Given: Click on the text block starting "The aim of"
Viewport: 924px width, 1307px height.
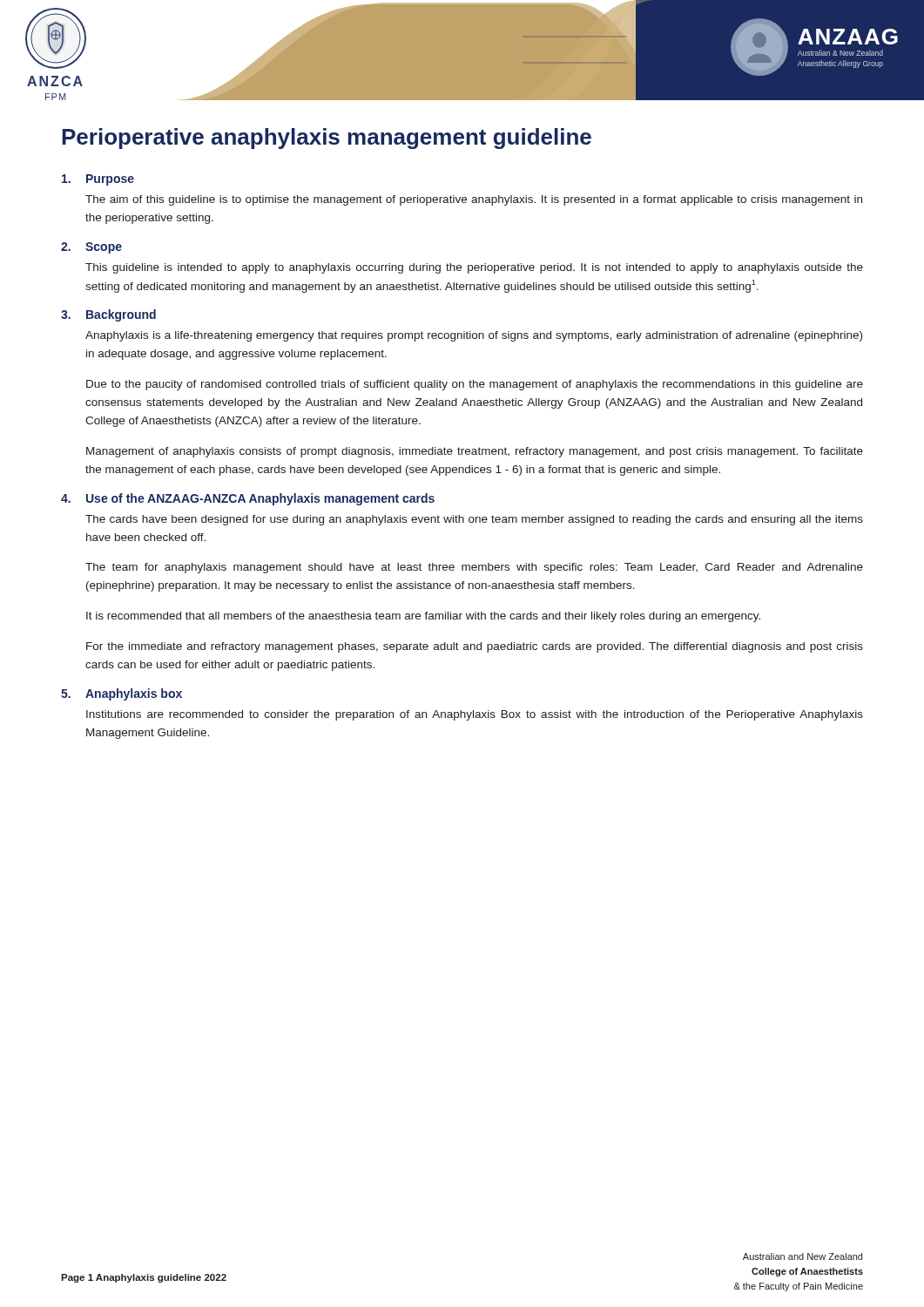Looking at the screenshot, I should (x=474, y=208).
